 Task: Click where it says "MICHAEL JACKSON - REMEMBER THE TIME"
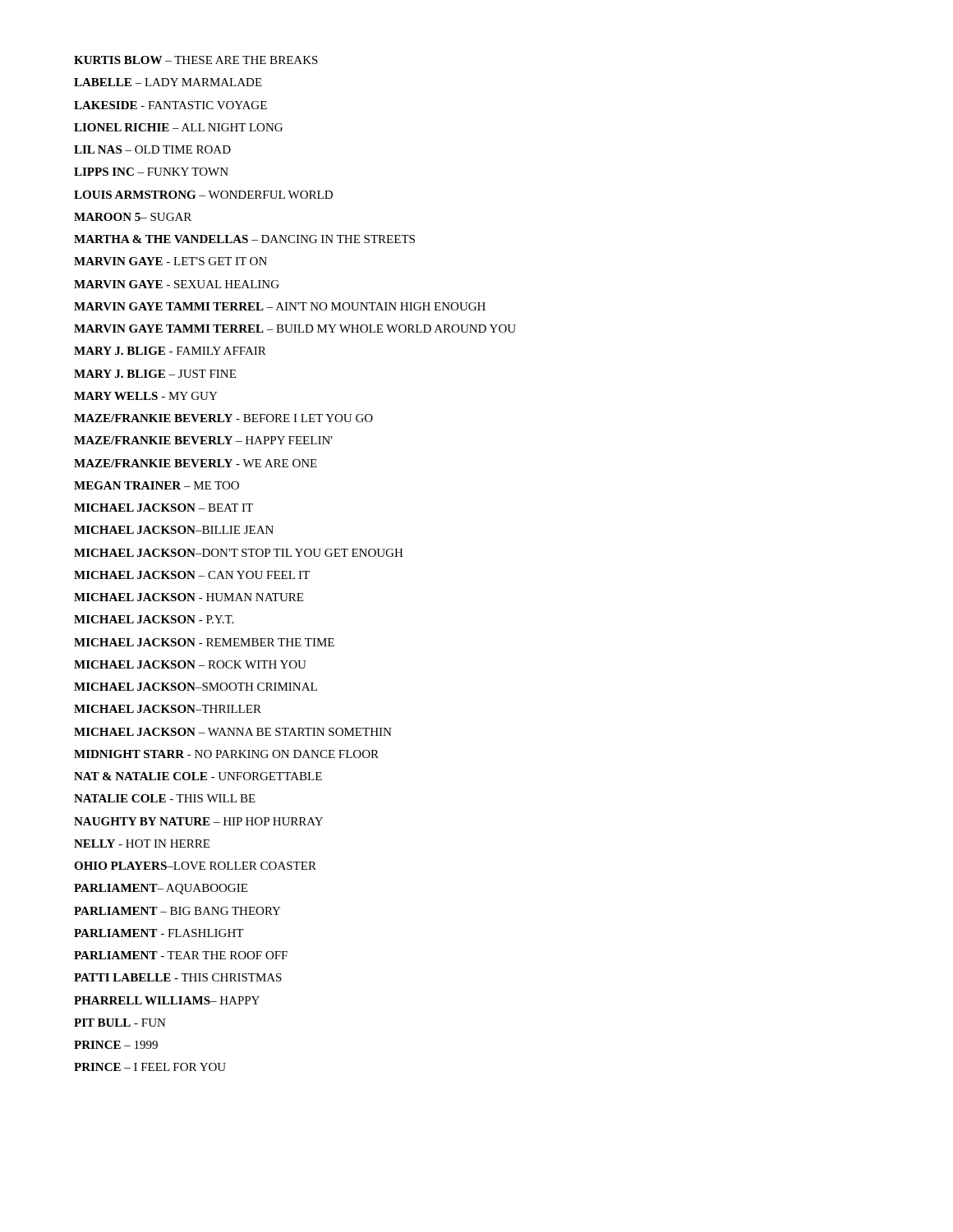[x=204, y=642]
